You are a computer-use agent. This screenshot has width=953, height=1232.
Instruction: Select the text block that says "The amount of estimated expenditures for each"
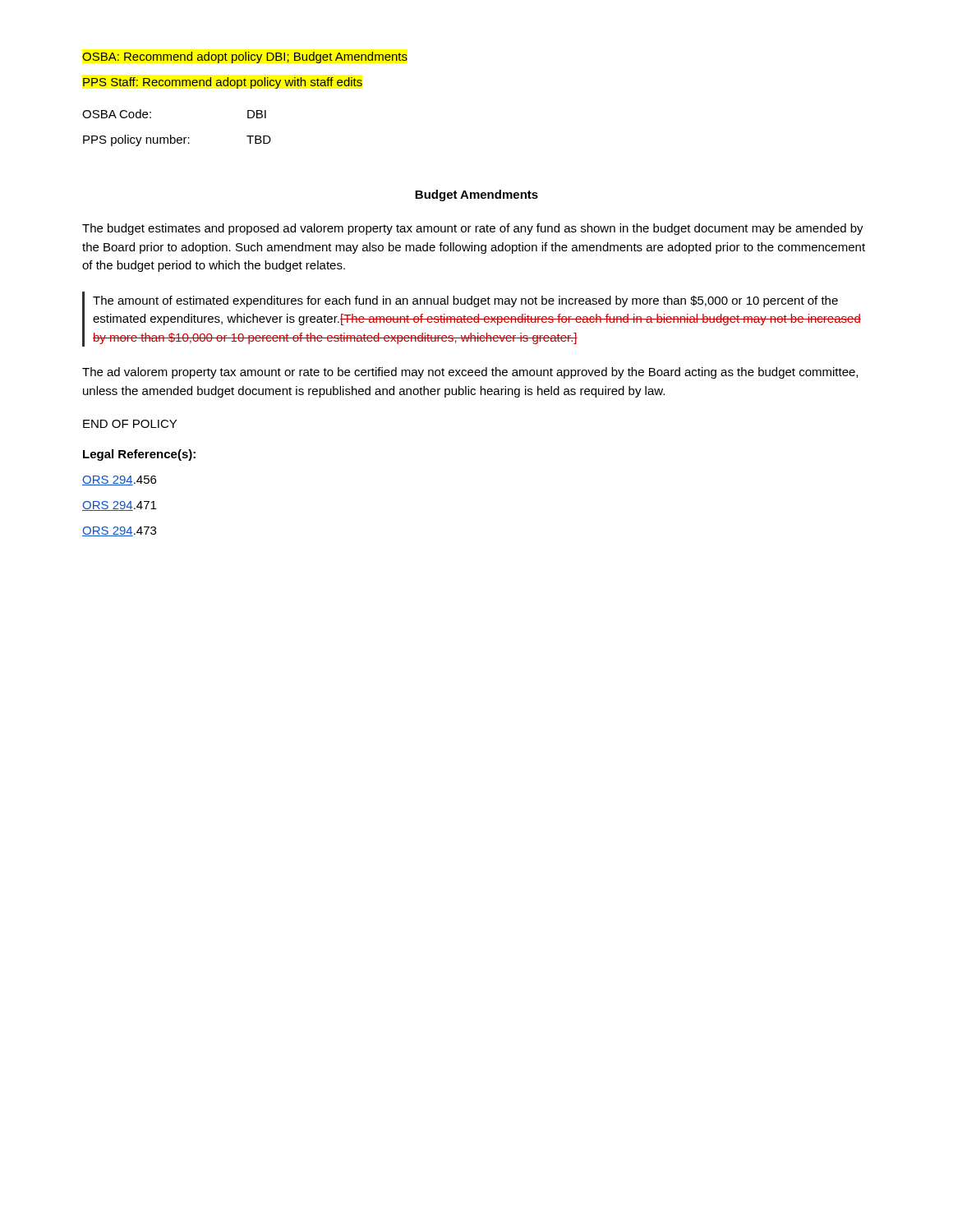(477, 318)
